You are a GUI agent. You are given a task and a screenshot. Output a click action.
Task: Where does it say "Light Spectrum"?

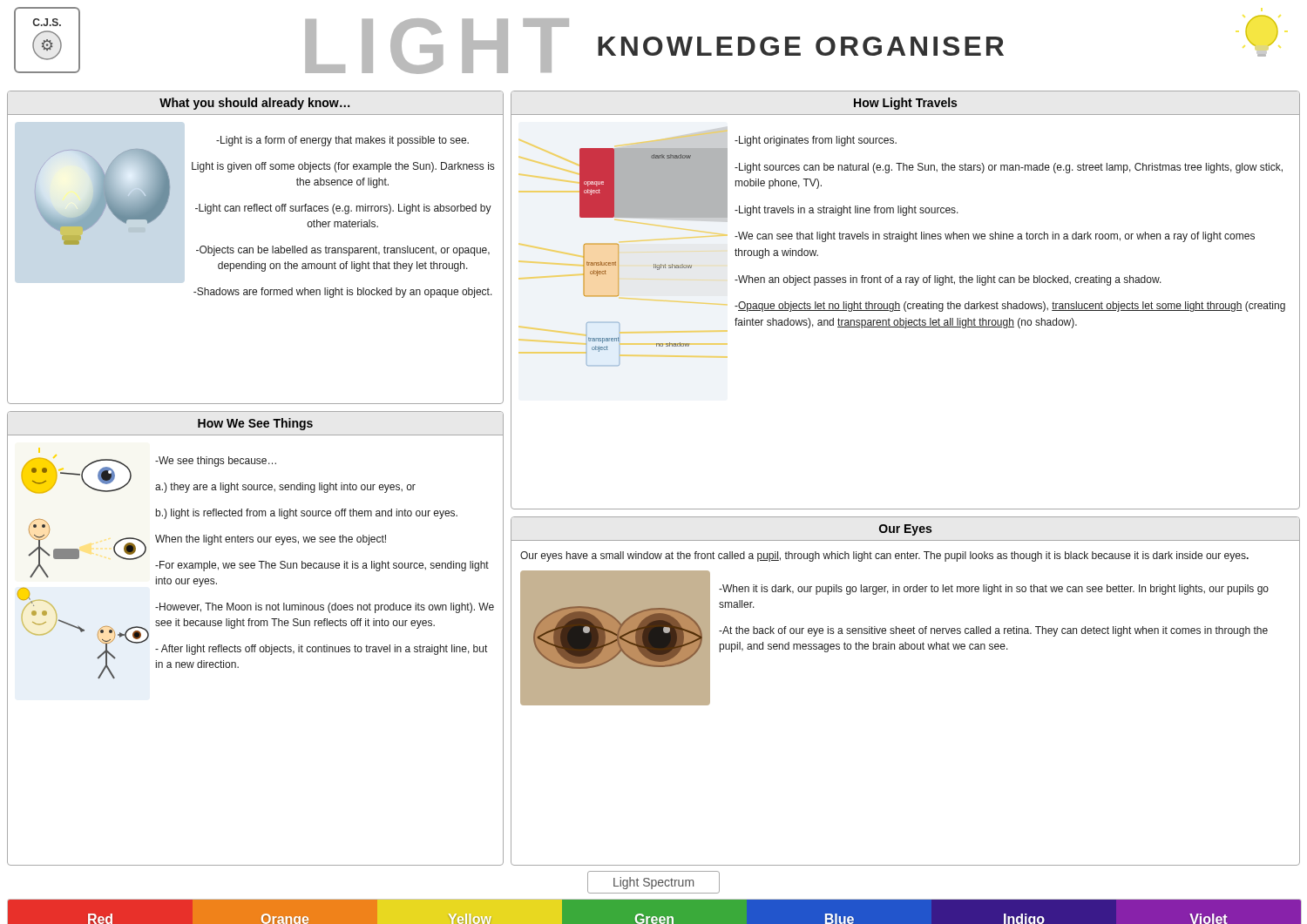(x=654, y=882)
